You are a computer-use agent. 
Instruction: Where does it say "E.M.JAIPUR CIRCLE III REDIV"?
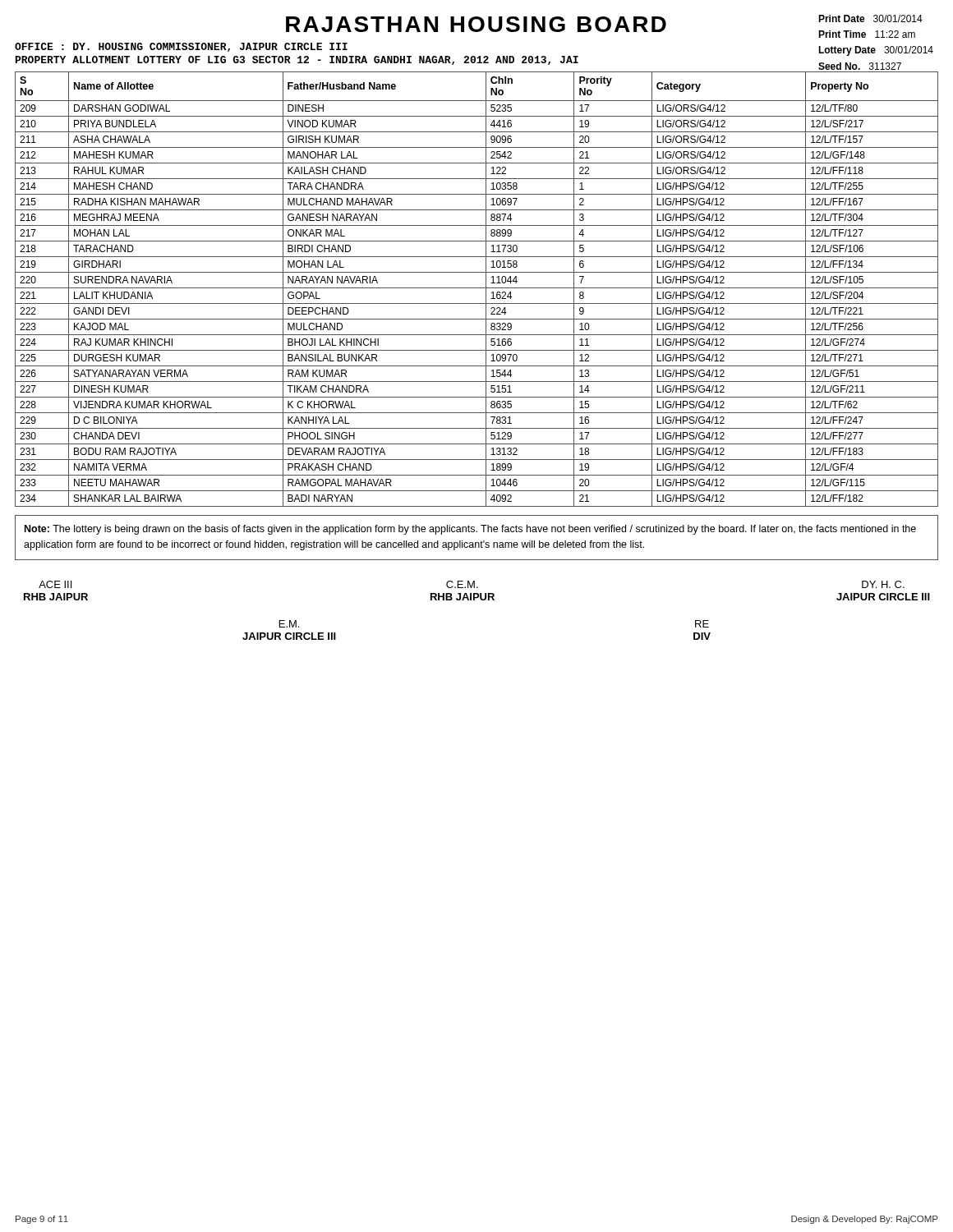(292, 624)
